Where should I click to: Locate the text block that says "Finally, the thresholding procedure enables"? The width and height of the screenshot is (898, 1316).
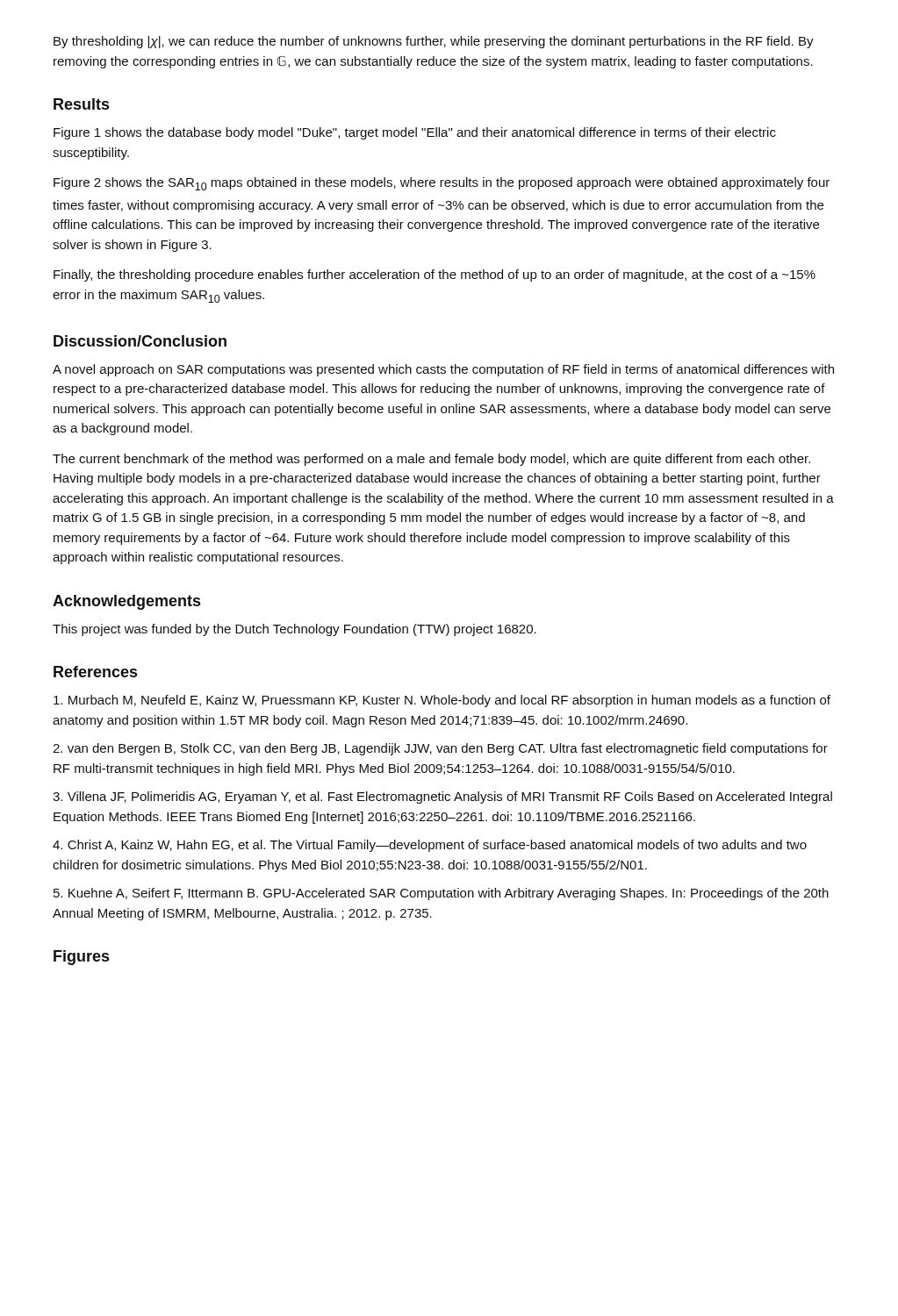pos(434,286)
